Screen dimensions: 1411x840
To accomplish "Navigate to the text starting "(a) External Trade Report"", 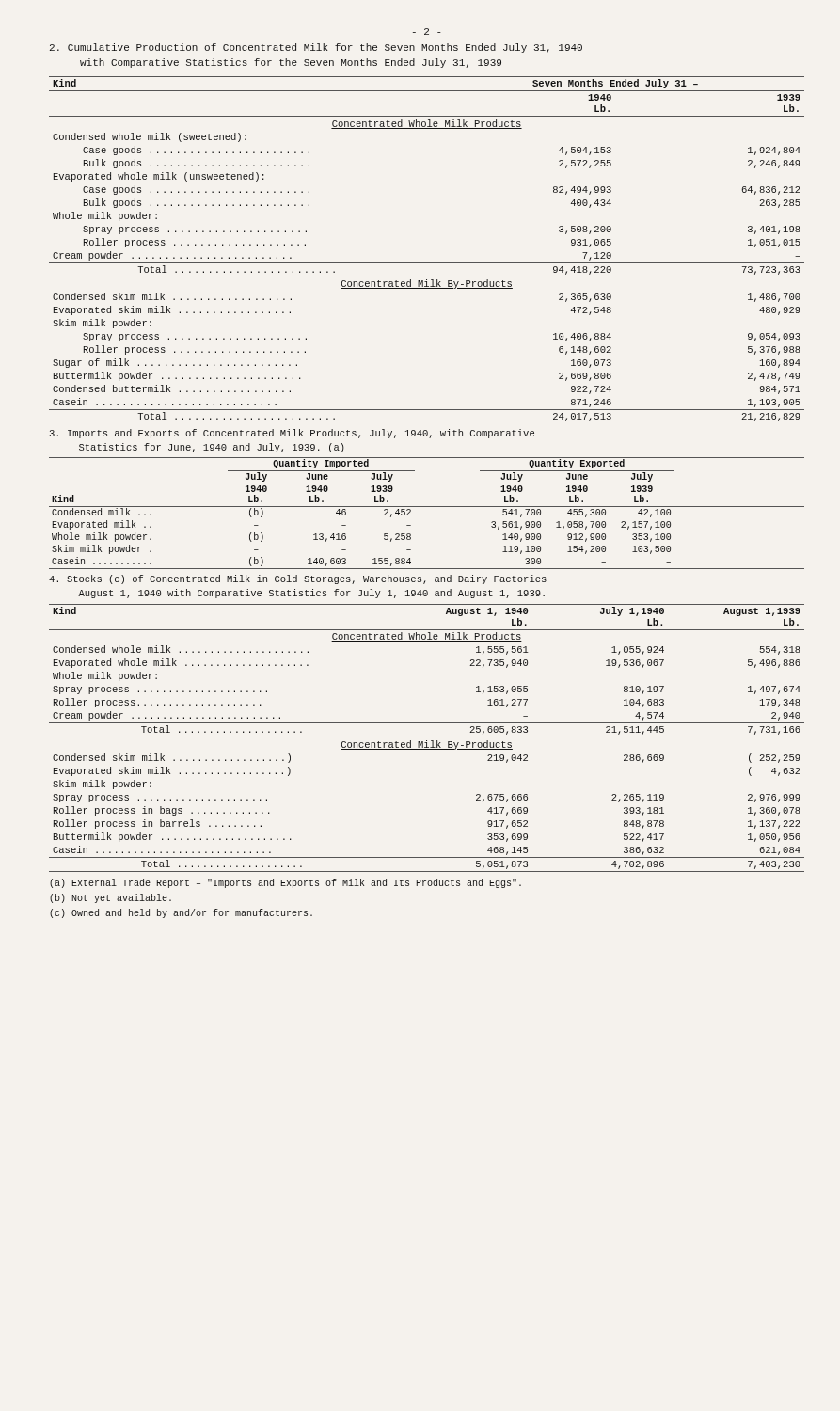I will pos(285,883).
